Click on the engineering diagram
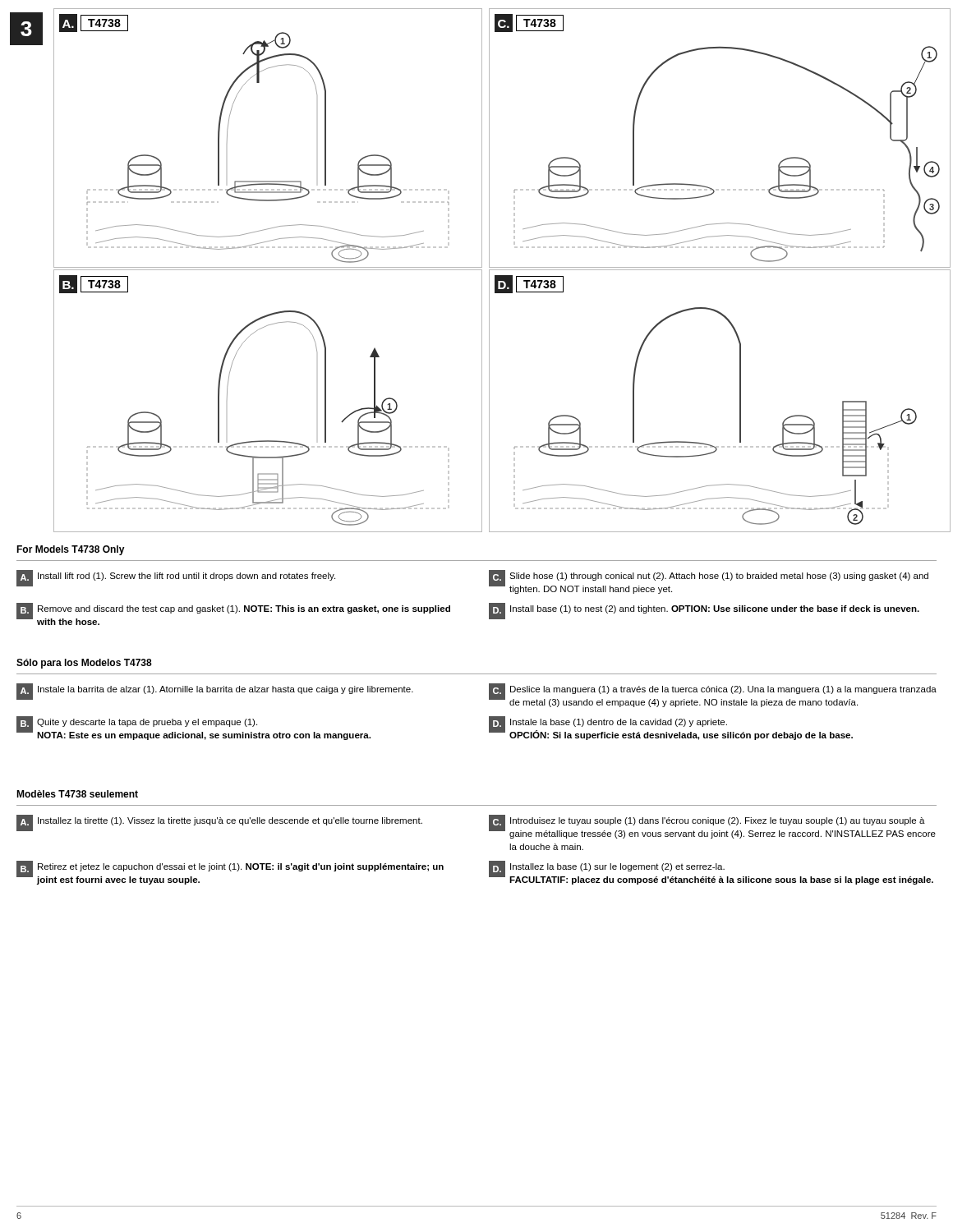This screenshot has height=1232, width=953. pos(476,271)
